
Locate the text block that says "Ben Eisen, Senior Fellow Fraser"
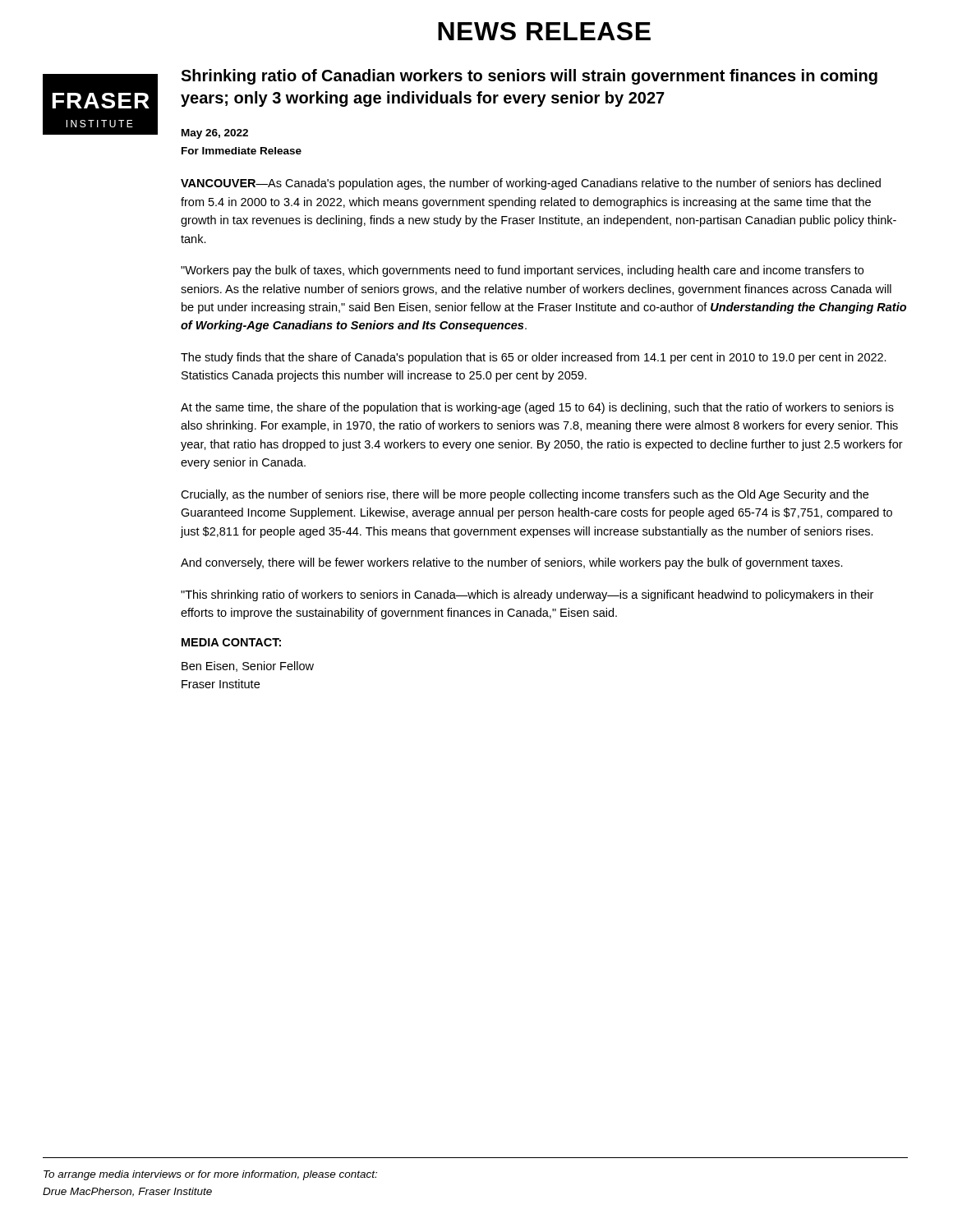(247, 675)
